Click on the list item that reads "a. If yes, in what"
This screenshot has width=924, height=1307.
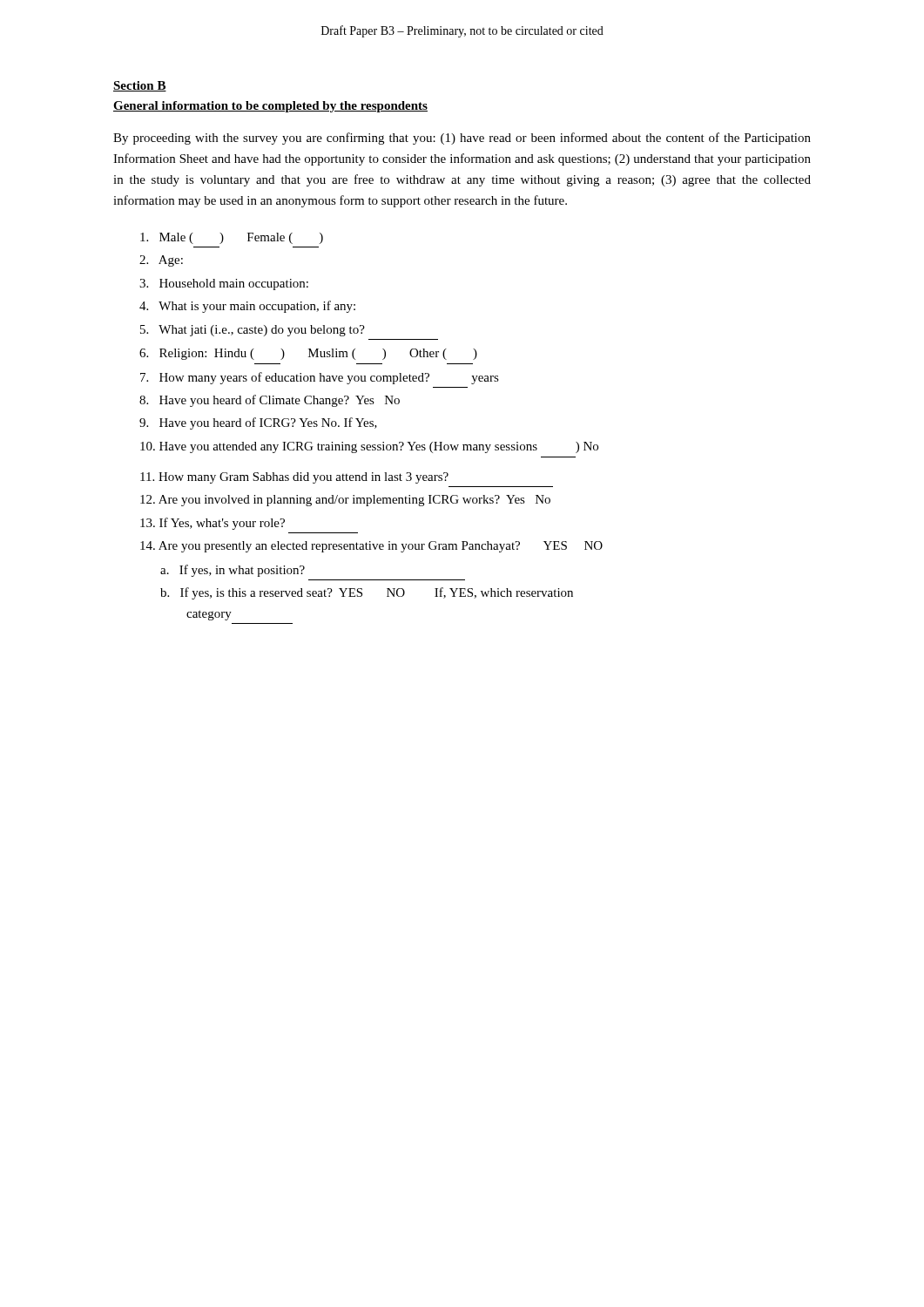(x=313, y=570)
